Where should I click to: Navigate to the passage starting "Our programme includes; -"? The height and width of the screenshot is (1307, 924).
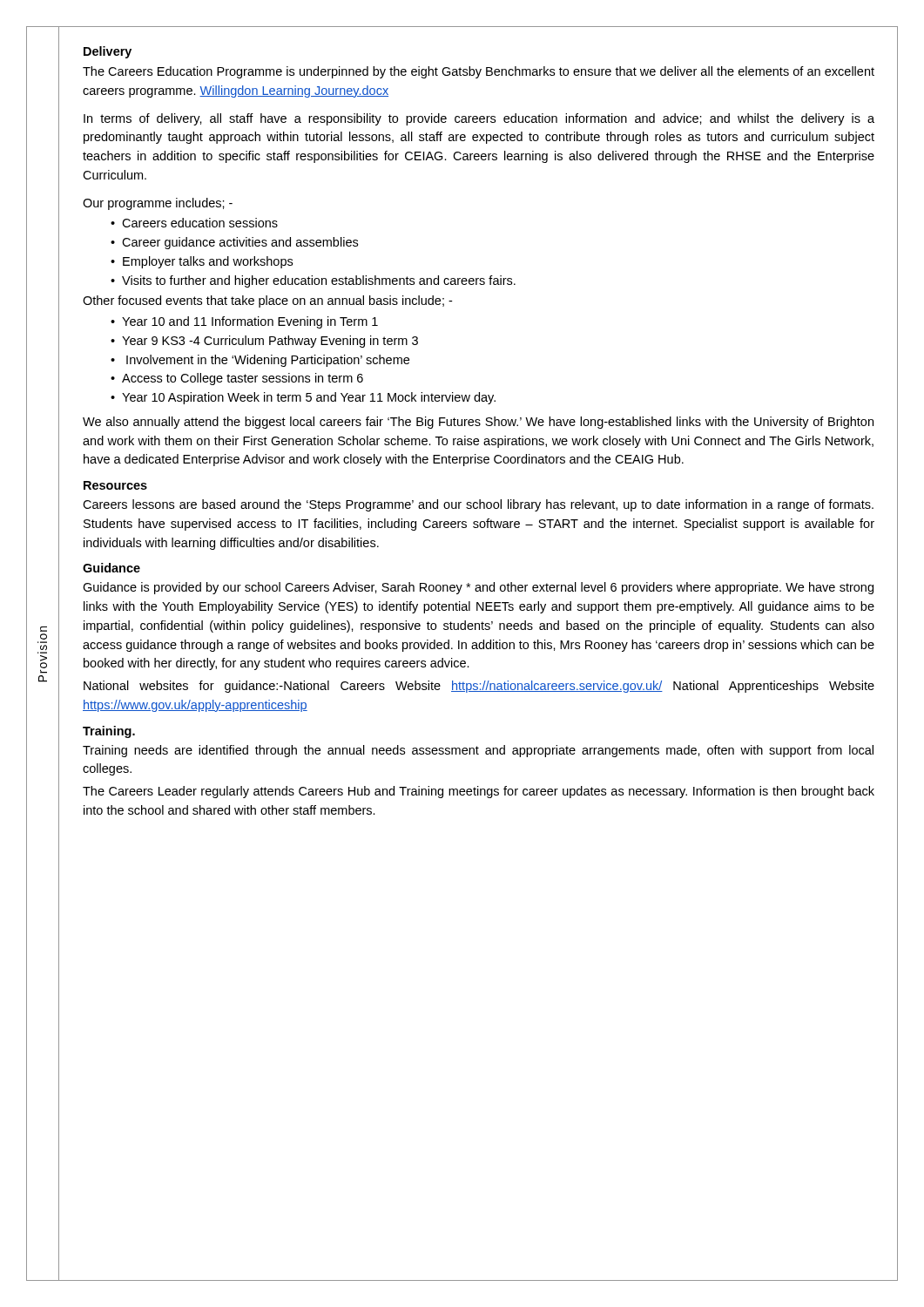point(158,203)
